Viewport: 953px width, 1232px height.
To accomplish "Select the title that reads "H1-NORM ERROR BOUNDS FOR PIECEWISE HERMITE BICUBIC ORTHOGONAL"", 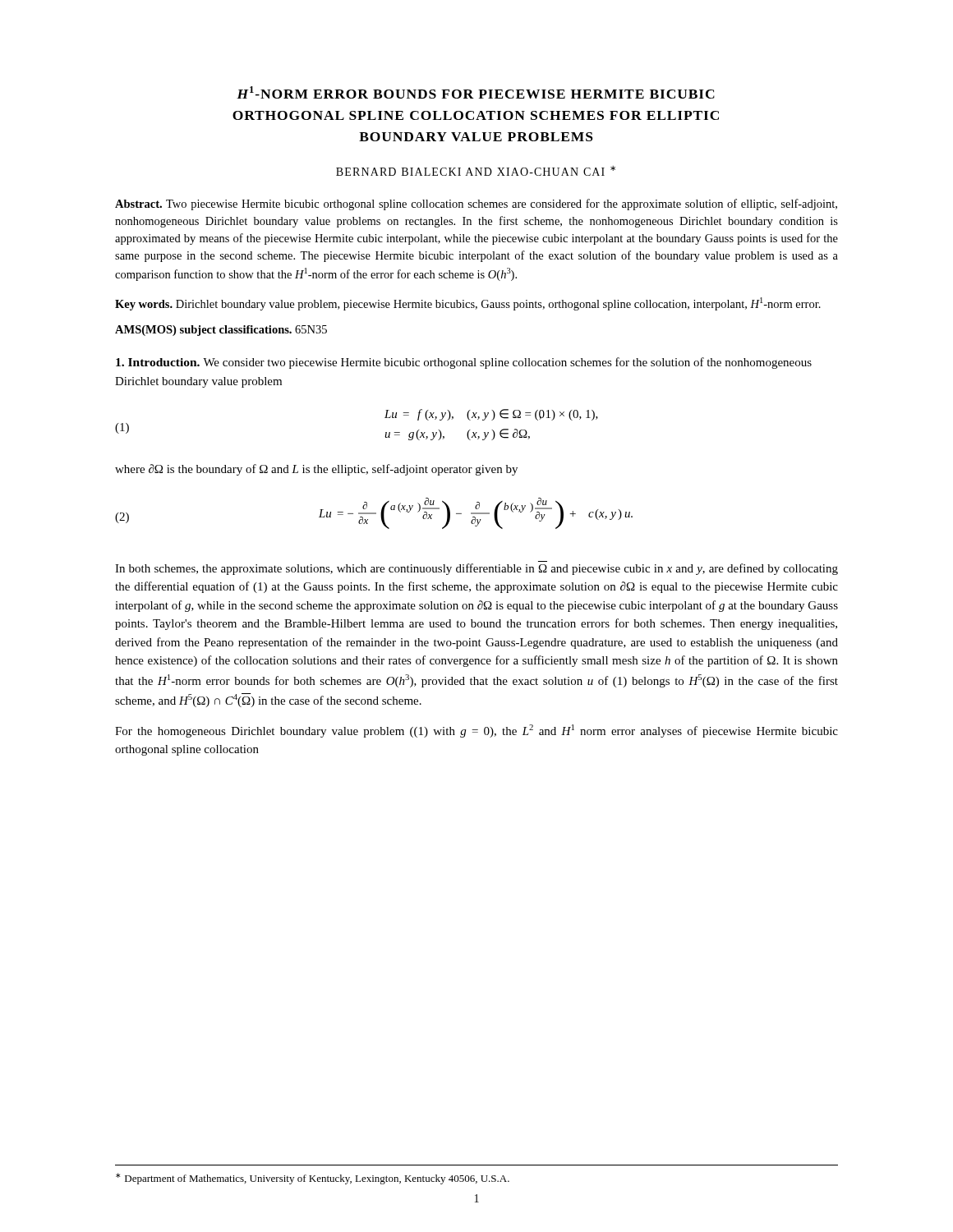I will point(476,115).
